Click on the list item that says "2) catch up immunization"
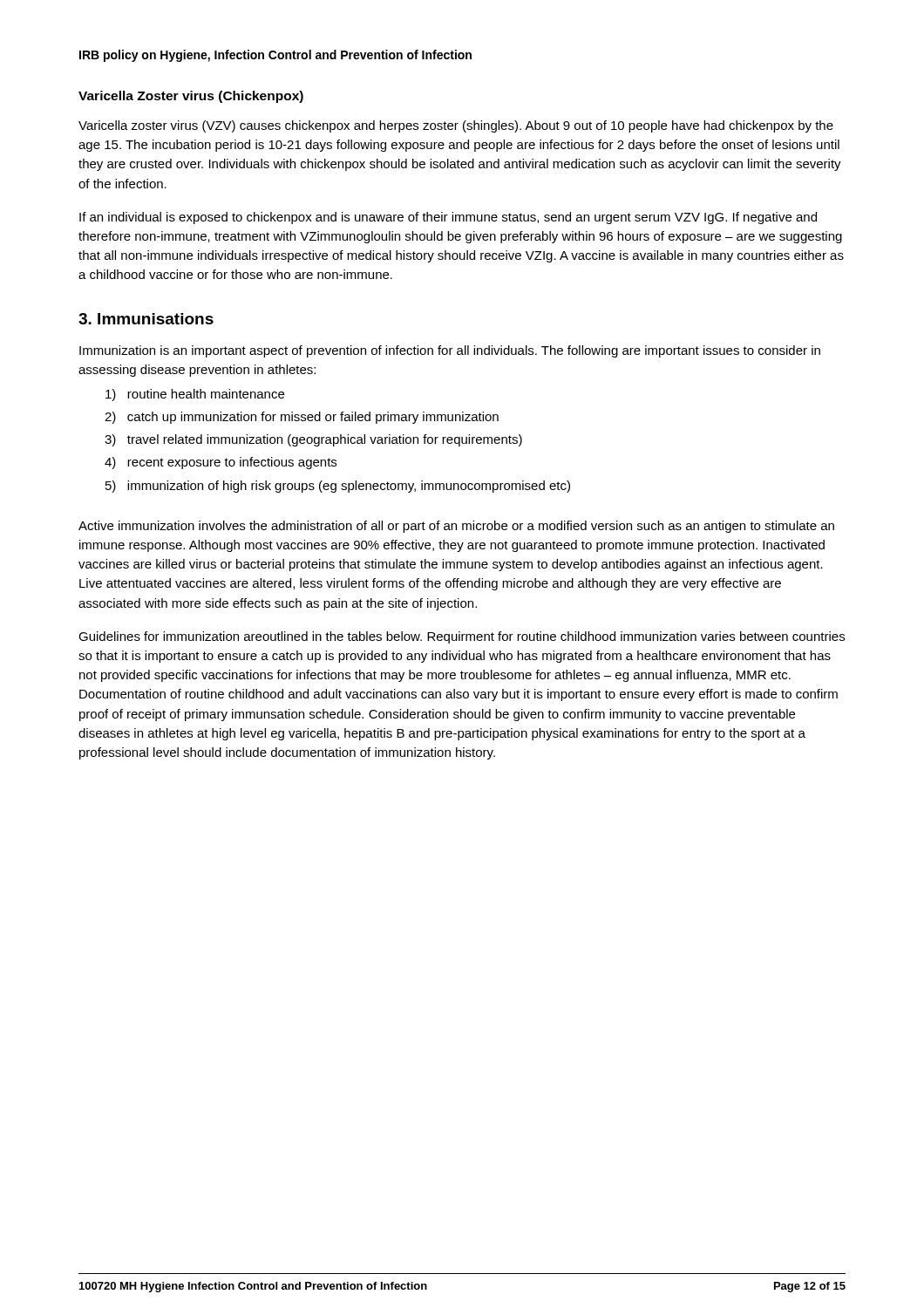924x1308 pixels. [x=302, y=416]
